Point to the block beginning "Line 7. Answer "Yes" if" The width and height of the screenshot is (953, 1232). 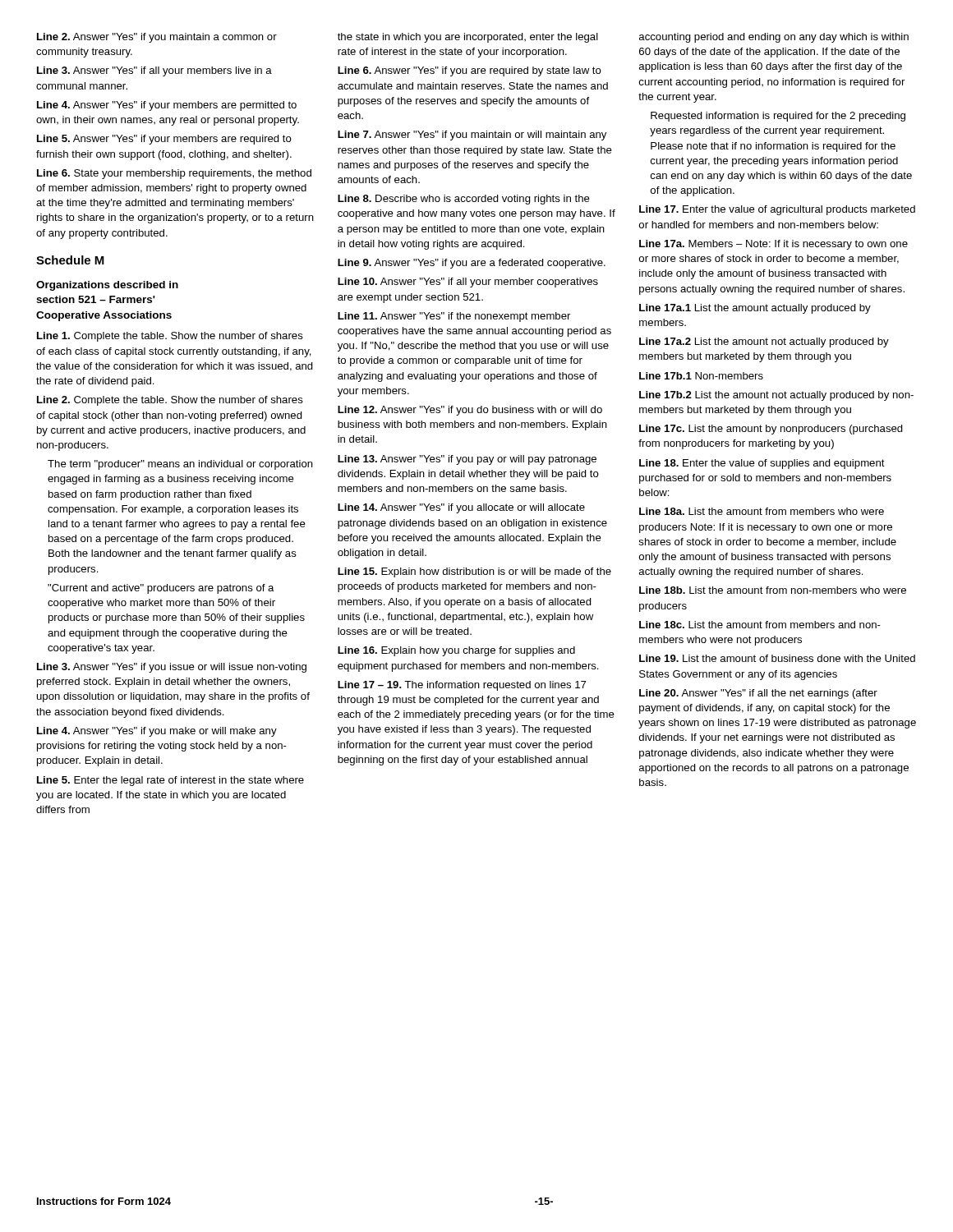(x=476, y=157)
